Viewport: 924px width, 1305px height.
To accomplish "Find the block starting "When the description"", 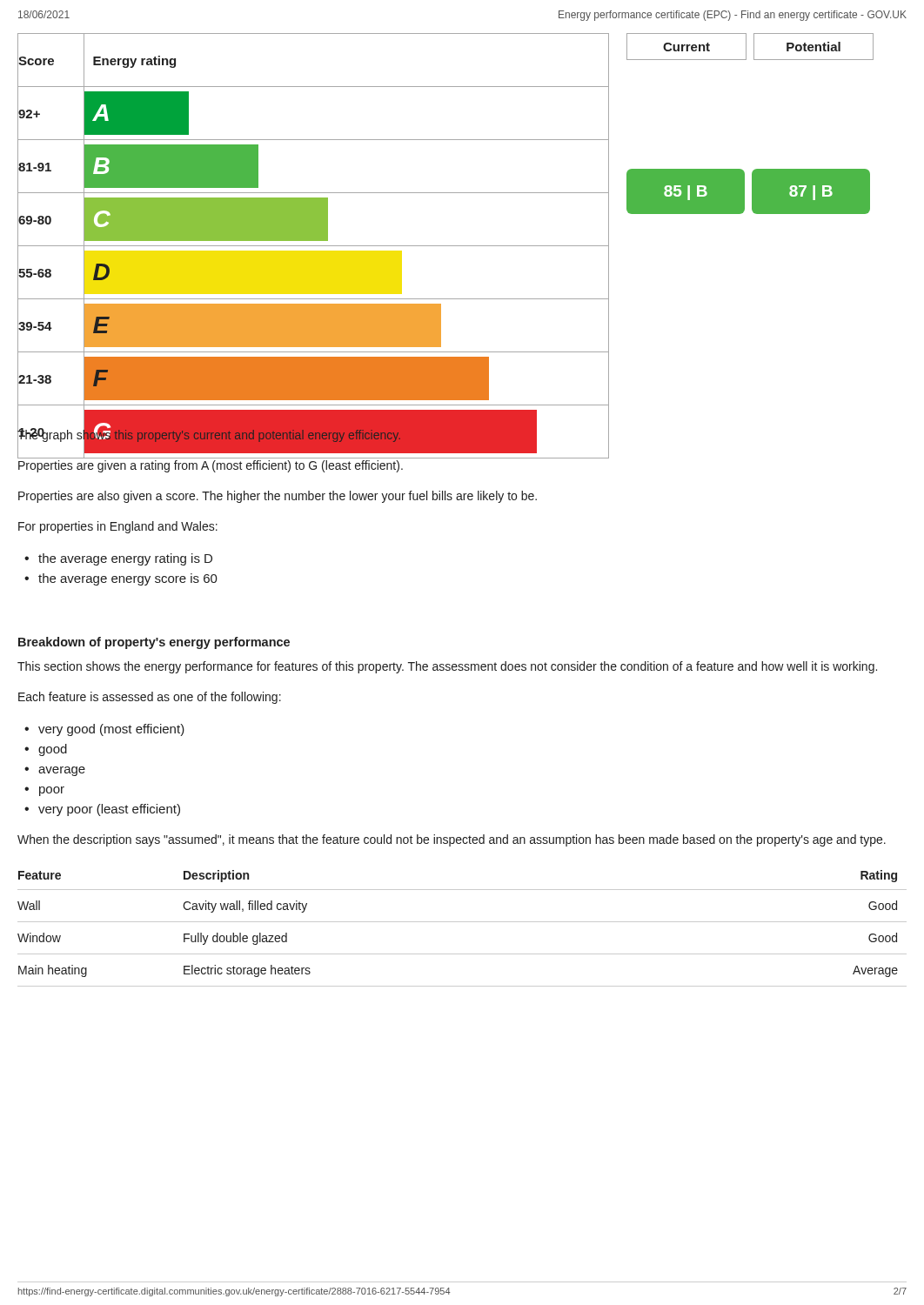I will pos(452,840).
